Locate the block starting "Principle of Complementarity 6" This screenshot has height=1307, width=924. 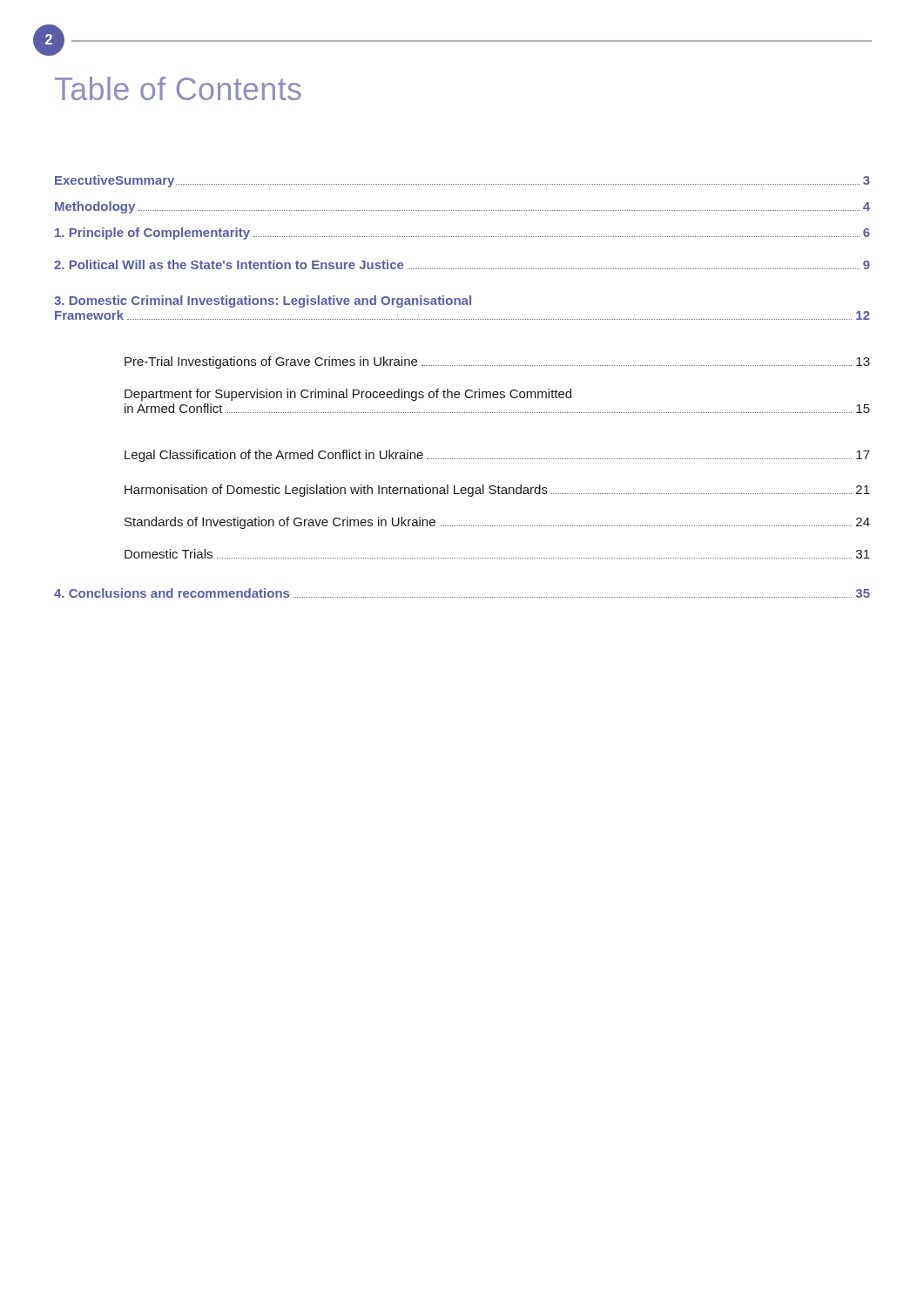[462, 232]
